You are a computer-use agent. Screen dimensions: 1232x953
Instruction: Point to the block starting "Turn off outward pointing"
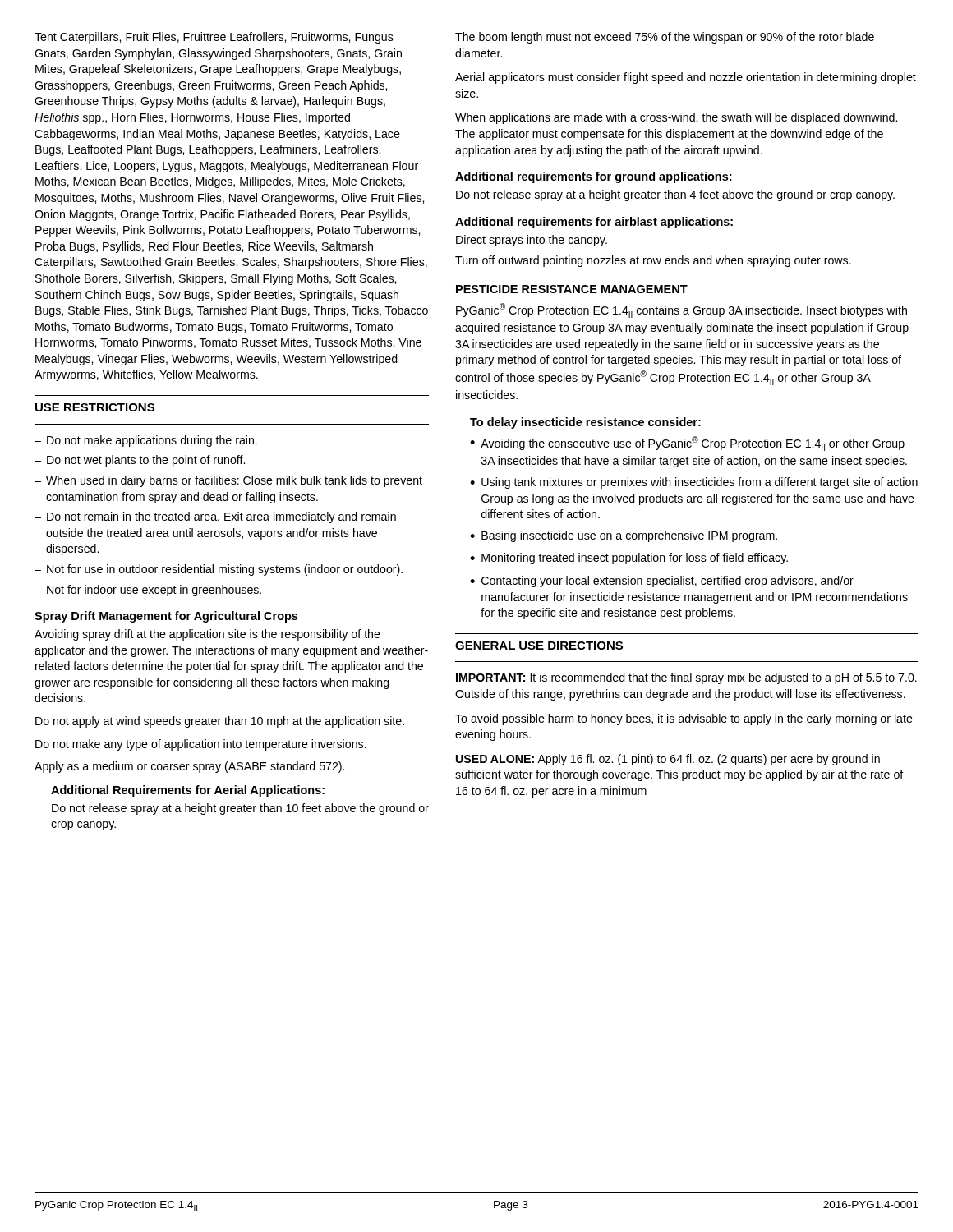coord(653,261)
